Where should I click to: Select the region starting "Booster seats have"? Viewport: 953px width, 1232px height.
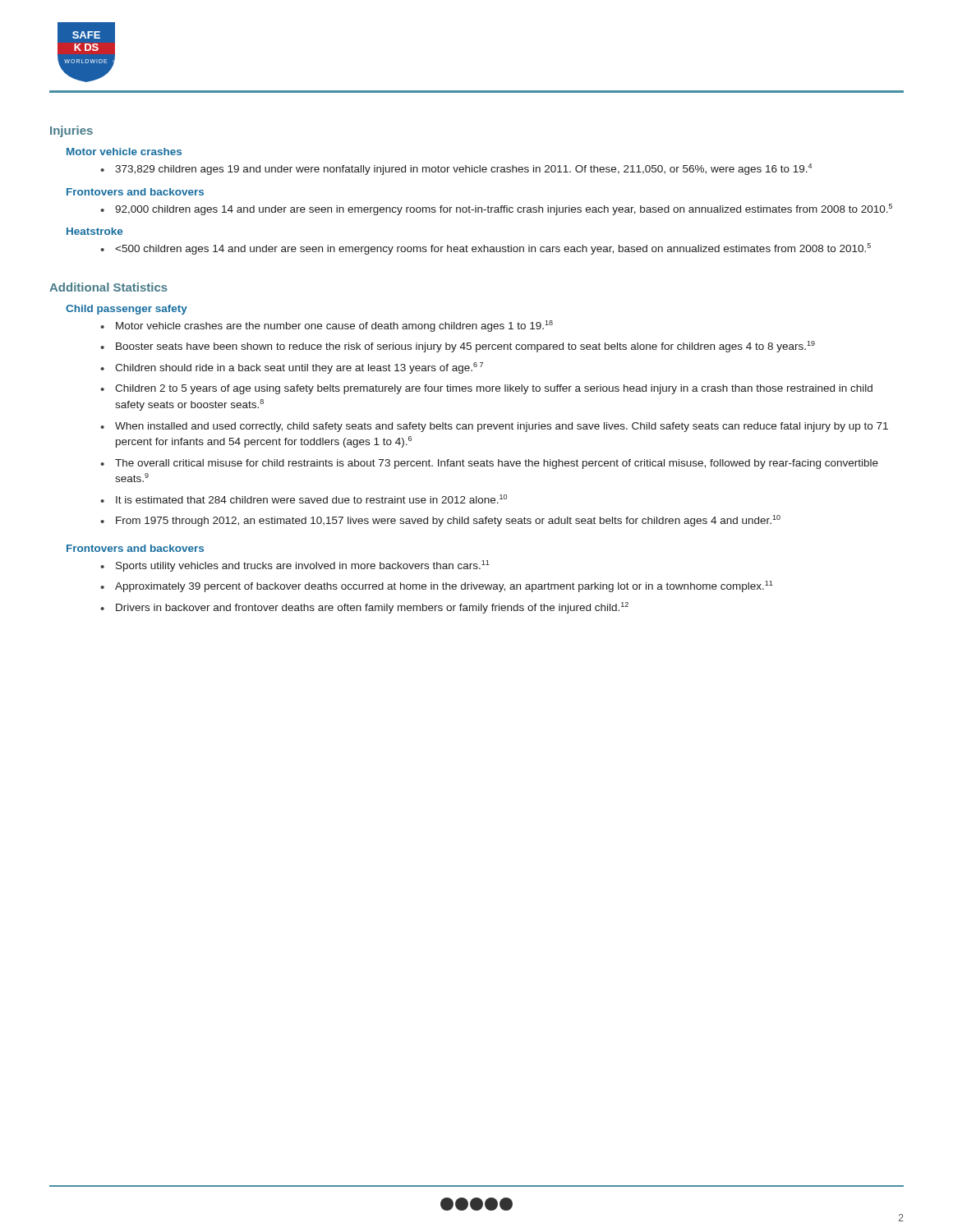click(x=465, y=346)
